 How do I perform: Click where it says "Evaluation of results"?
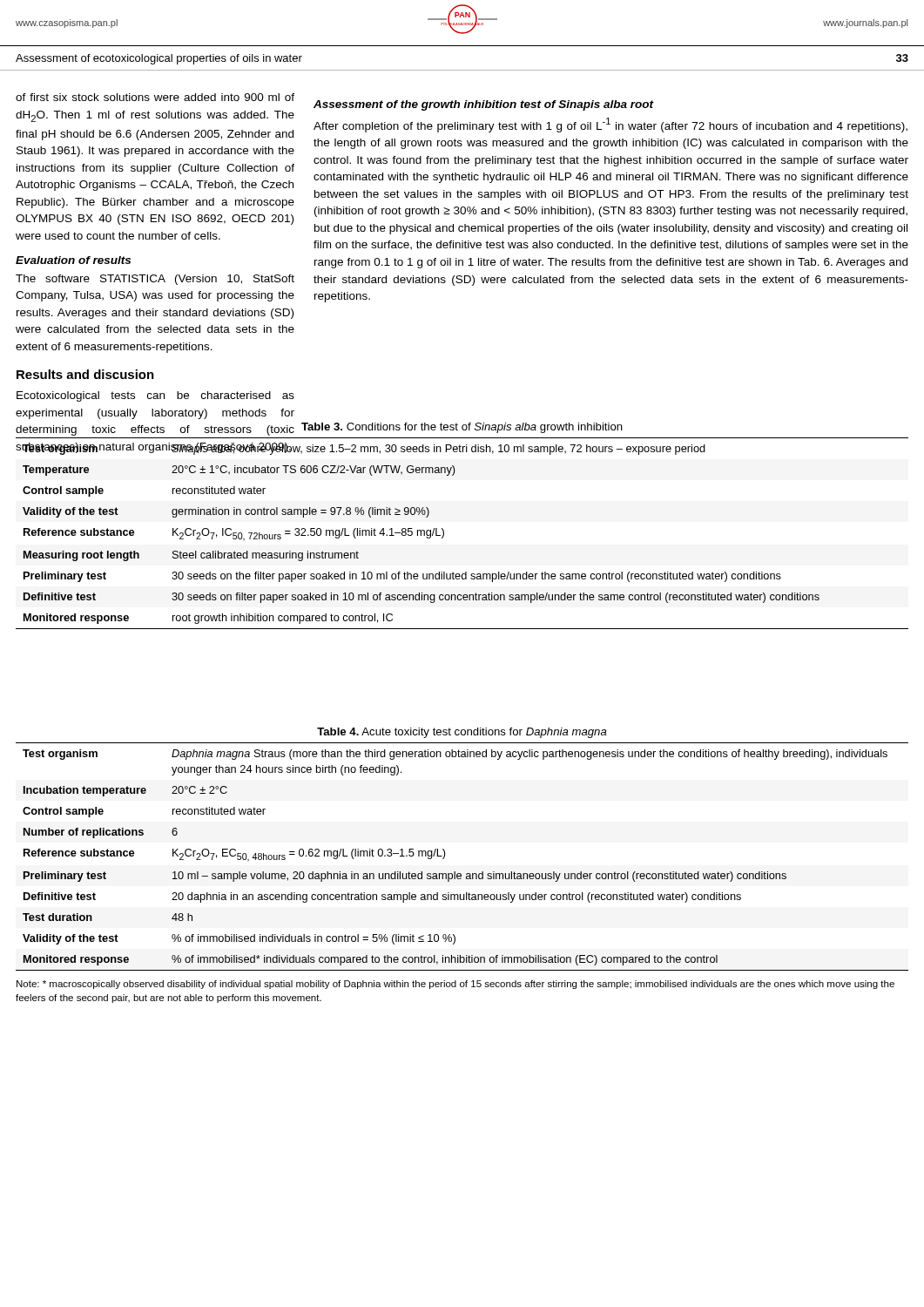[74, 260]
